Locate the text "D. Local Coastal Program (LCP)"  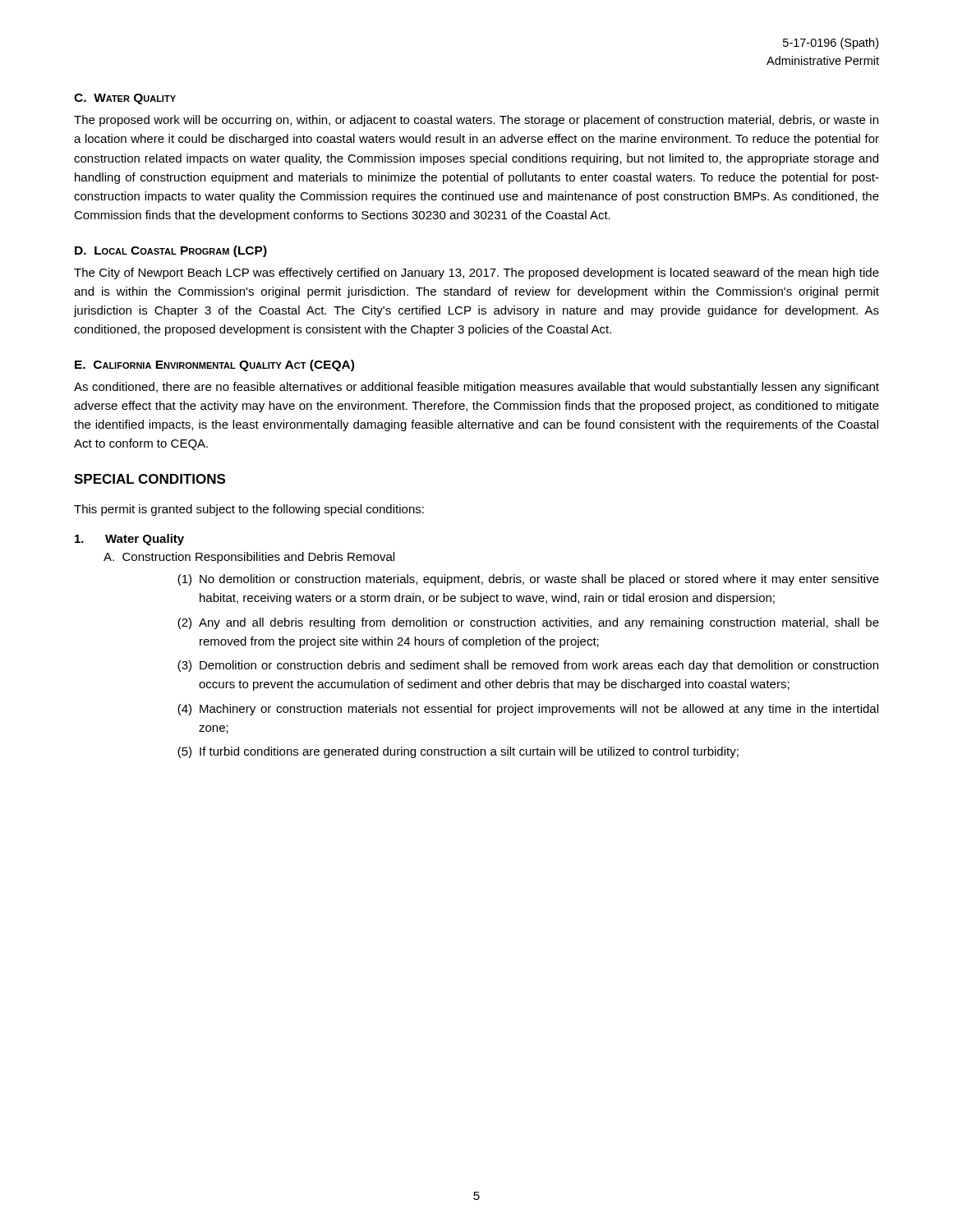(x=170, y=250)
